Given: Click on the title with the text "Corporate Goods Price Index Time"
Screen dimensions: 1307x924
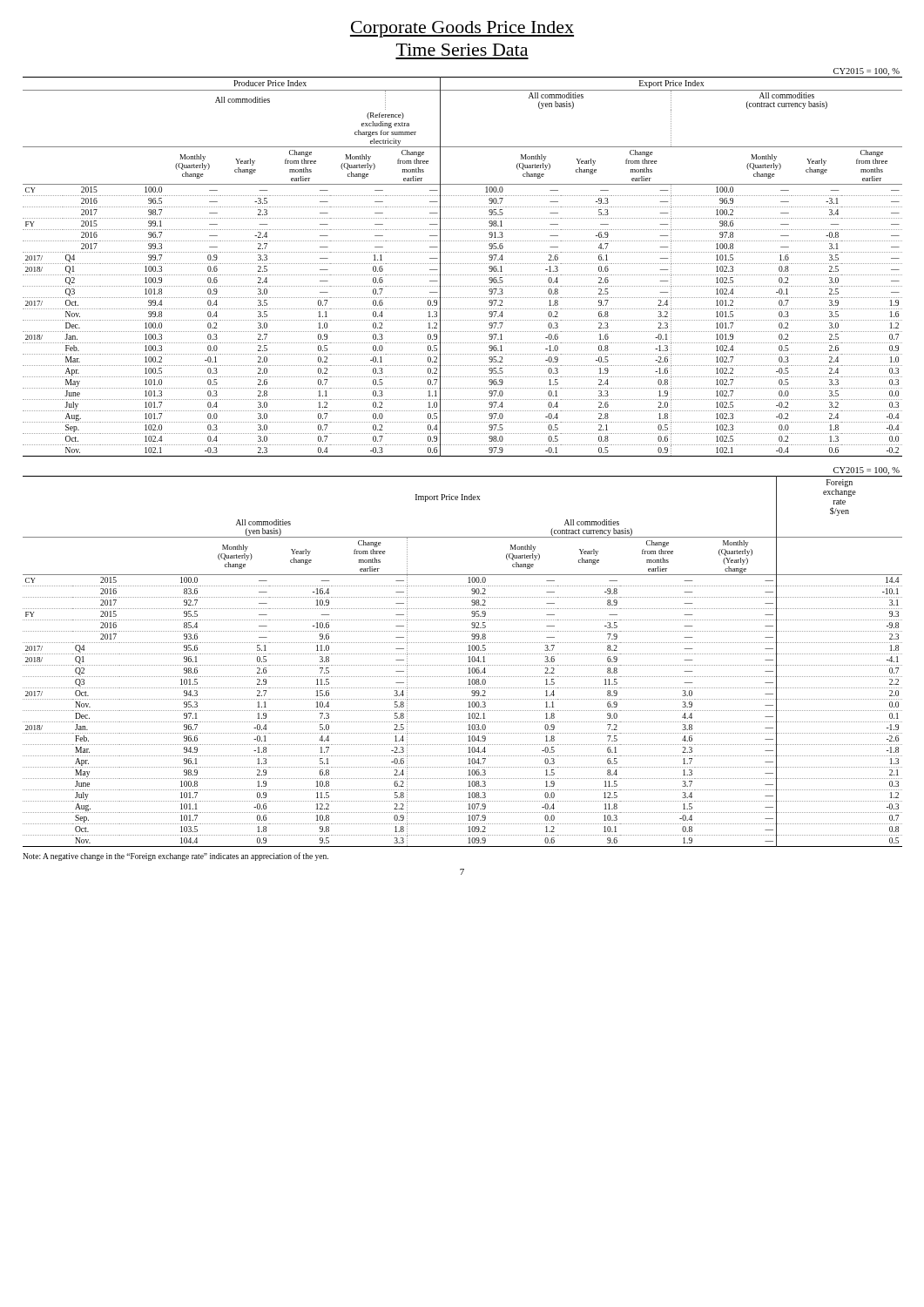Looking at the screenshot, I should [x=462, y=38].
